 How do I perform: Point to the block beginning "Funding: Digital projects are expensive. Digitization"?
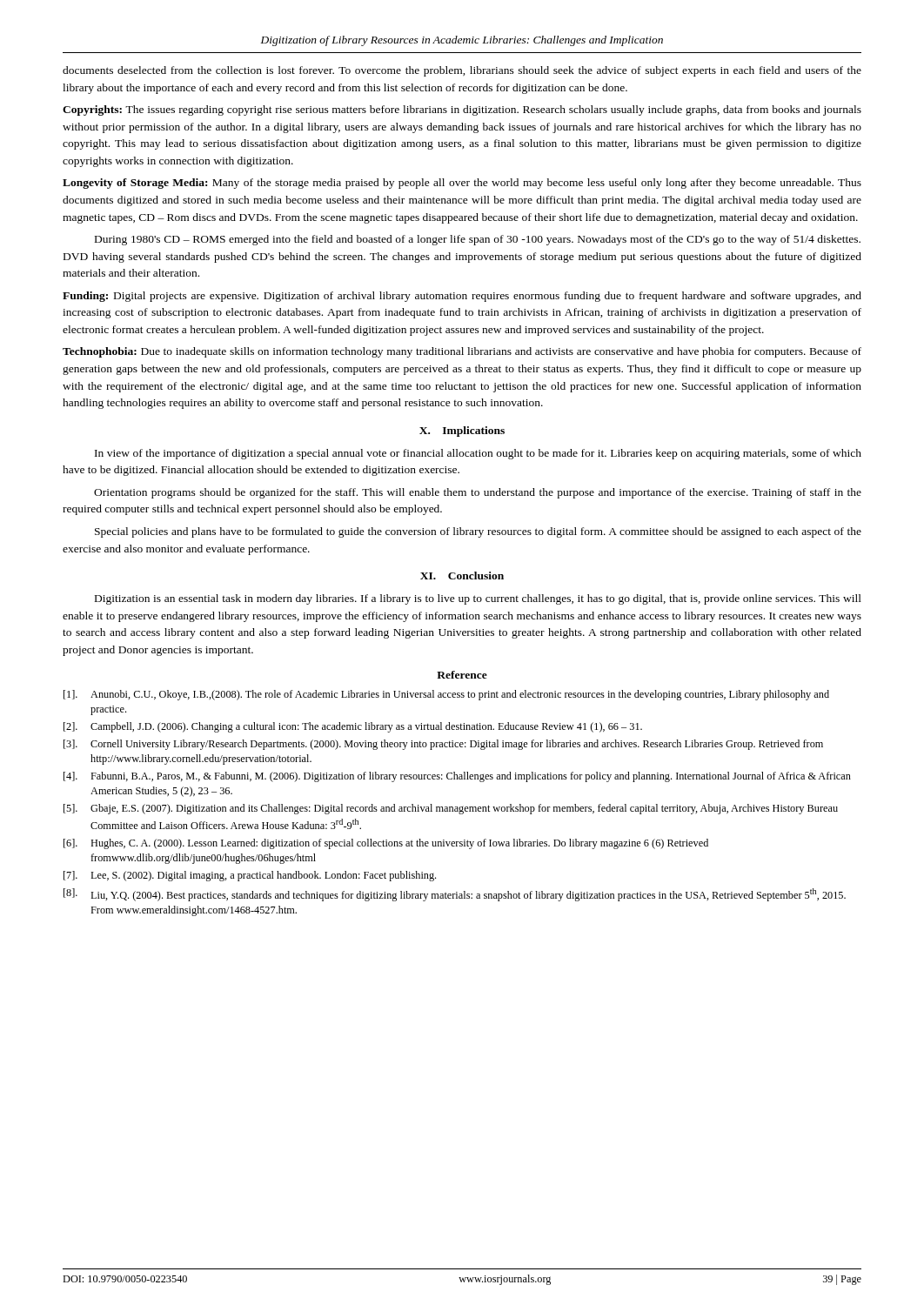coord(462,312)
